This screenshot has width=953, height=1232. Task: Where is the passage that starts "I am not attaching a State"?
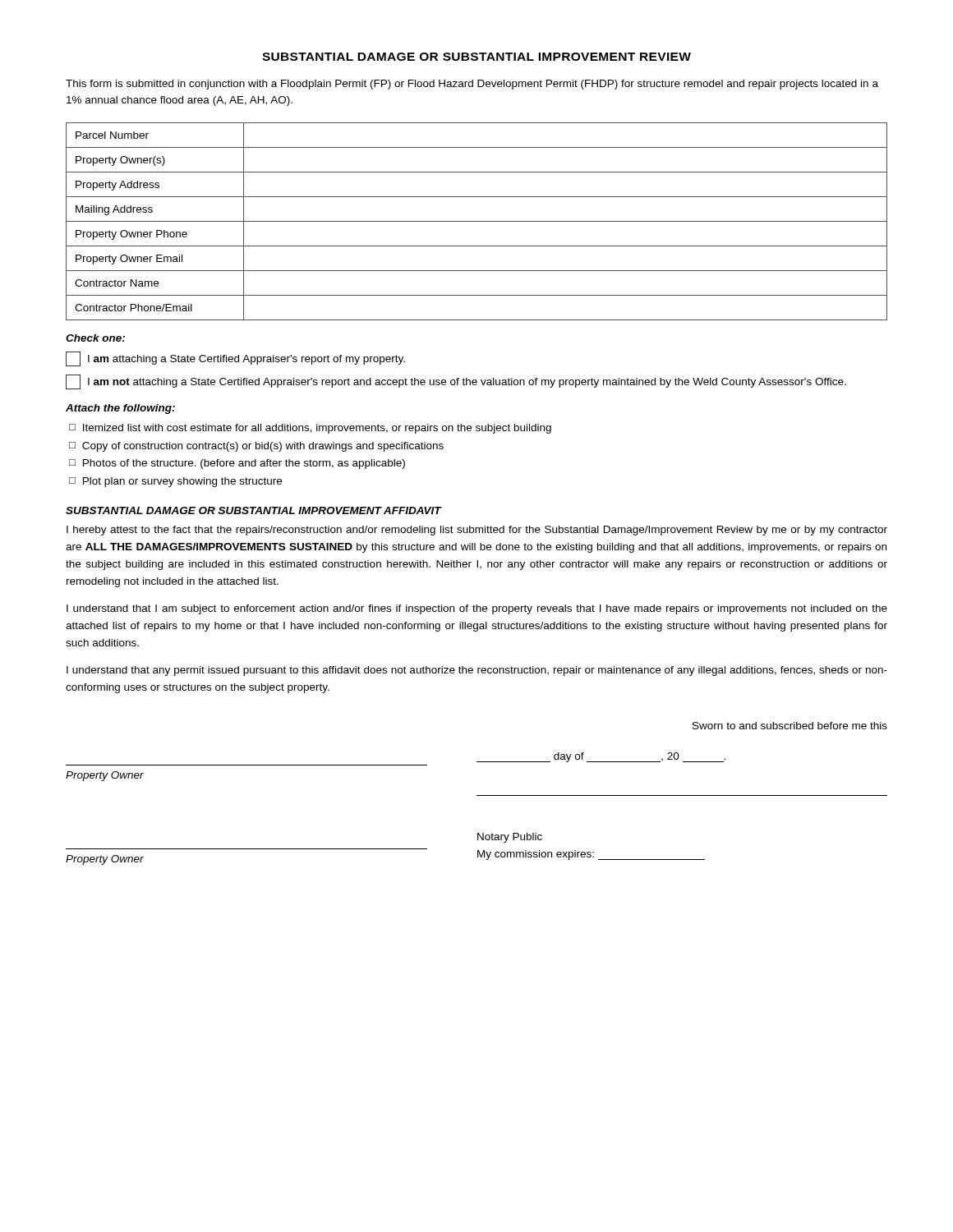click(x=456, y=382)
